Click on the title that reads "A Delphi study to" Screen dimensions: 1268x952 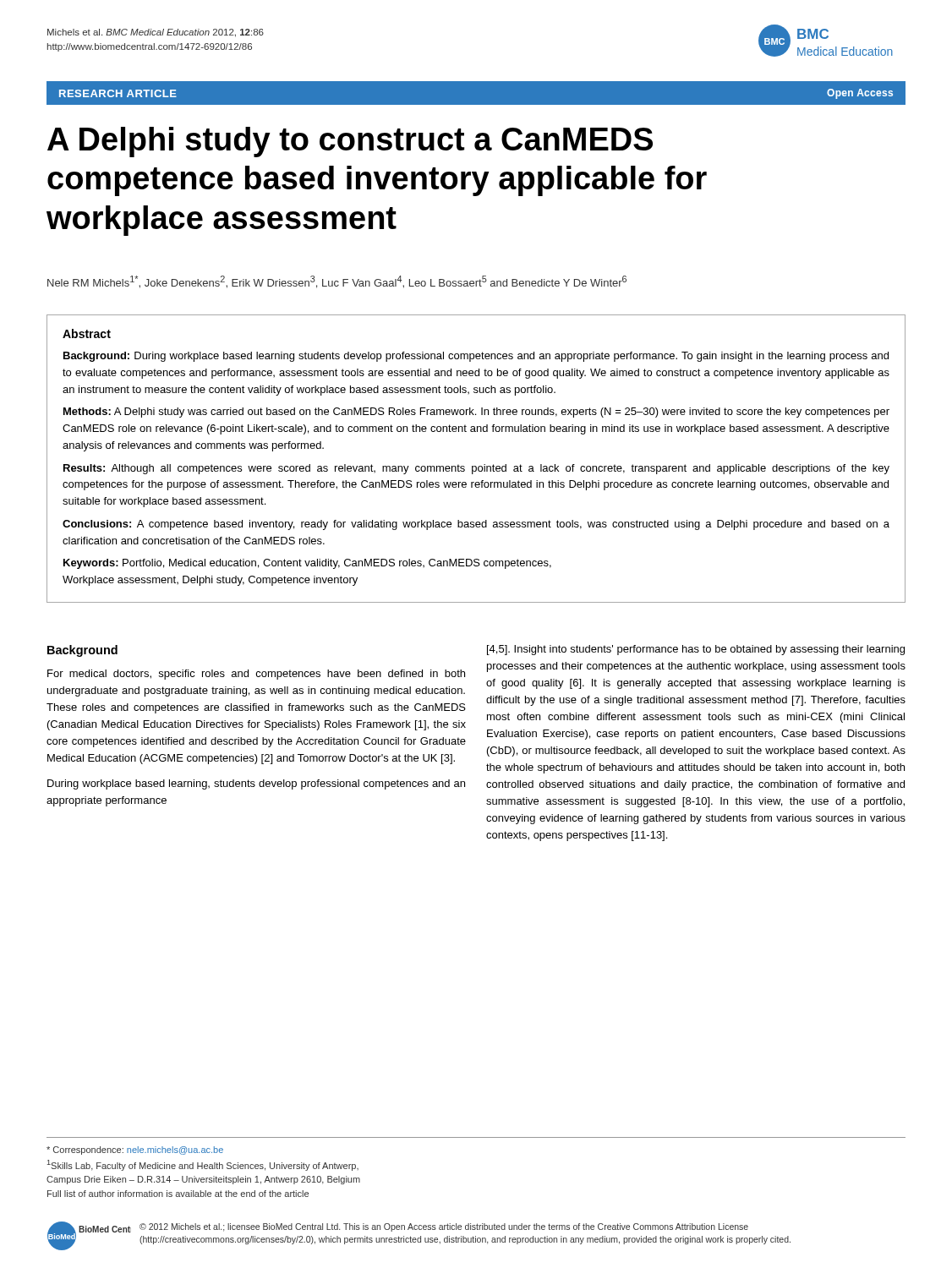click(x=476, y=179)
